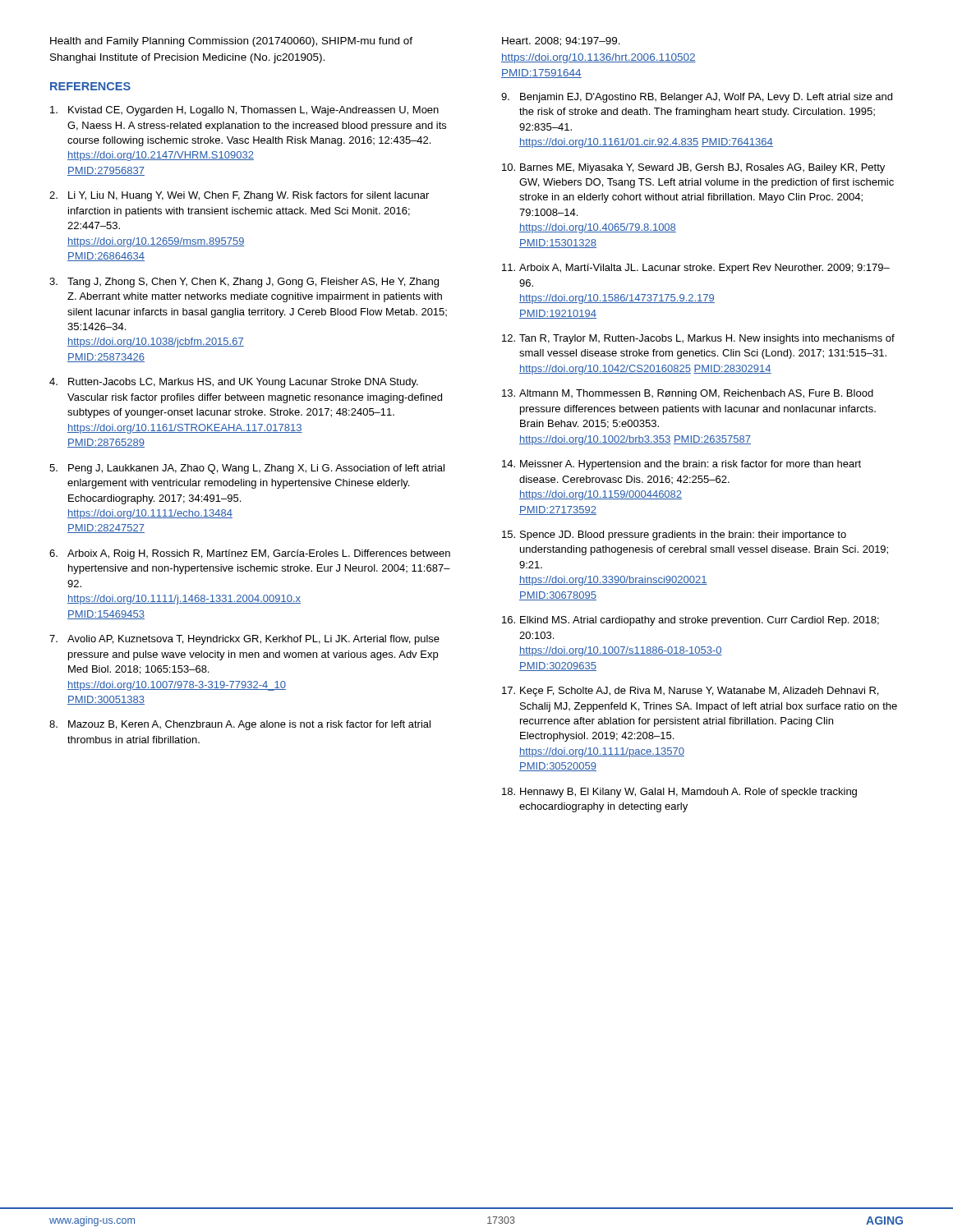Screen dimensions: 1232x953
Task: Find the text starting "4. Rutten-Jacobs LC, Markus"
Action: pyautogui.click(x=251, y=413)
